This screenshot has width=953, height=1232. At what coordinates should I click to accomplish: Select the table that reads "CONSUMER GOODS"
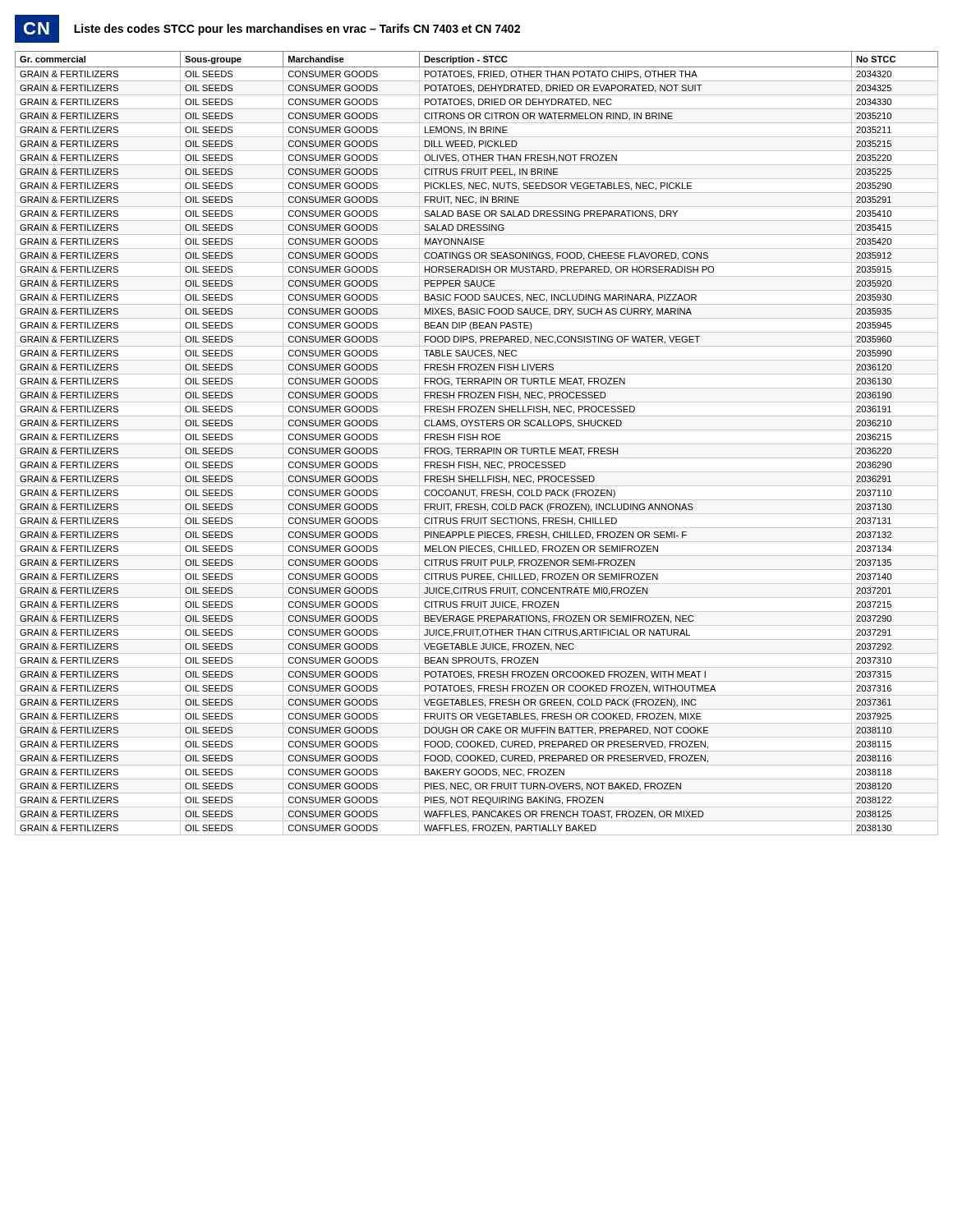click(x=476, y=443)
